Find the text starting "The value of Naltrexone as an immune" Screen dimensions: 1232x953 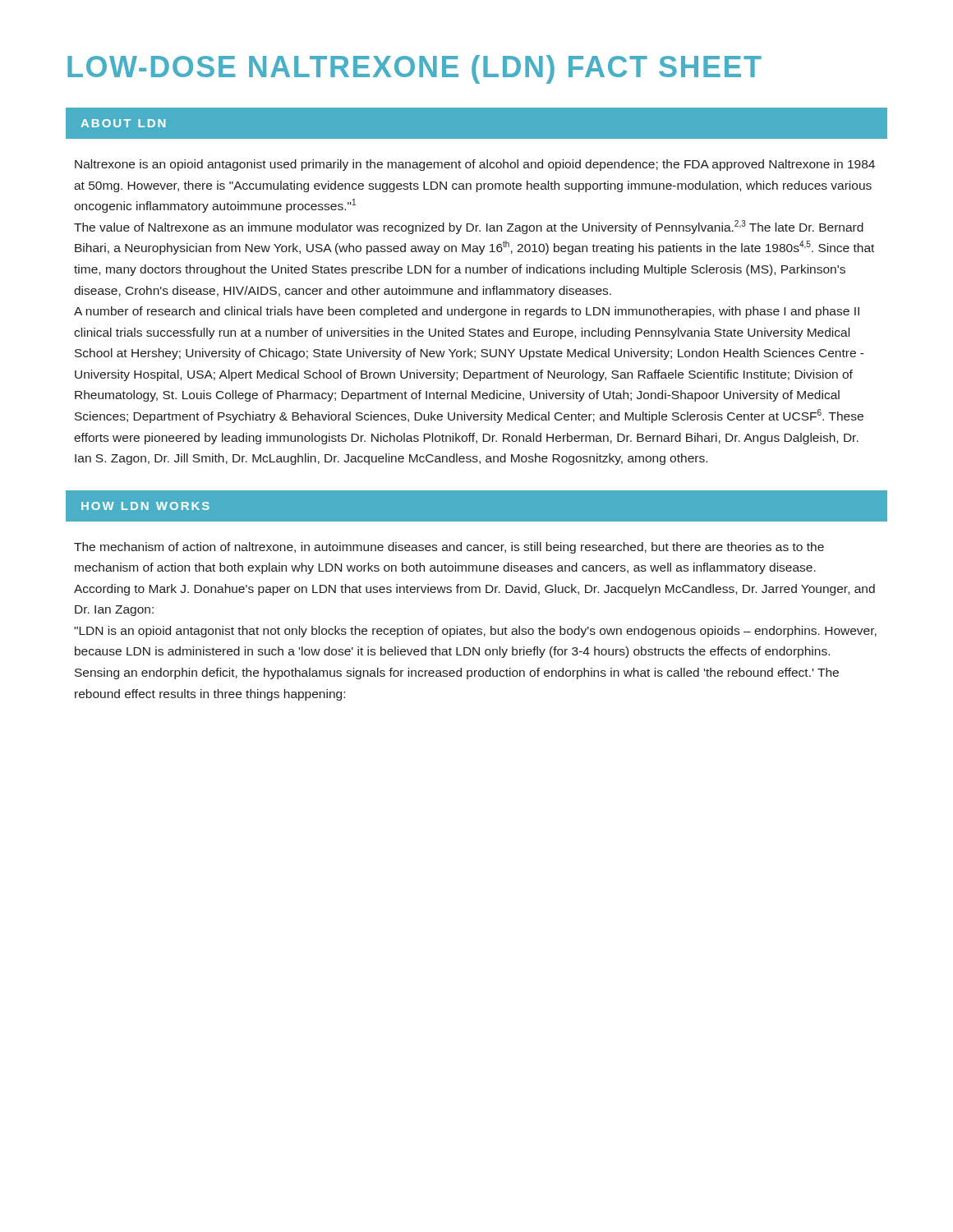pyautogui.click(x=476, y=259)
